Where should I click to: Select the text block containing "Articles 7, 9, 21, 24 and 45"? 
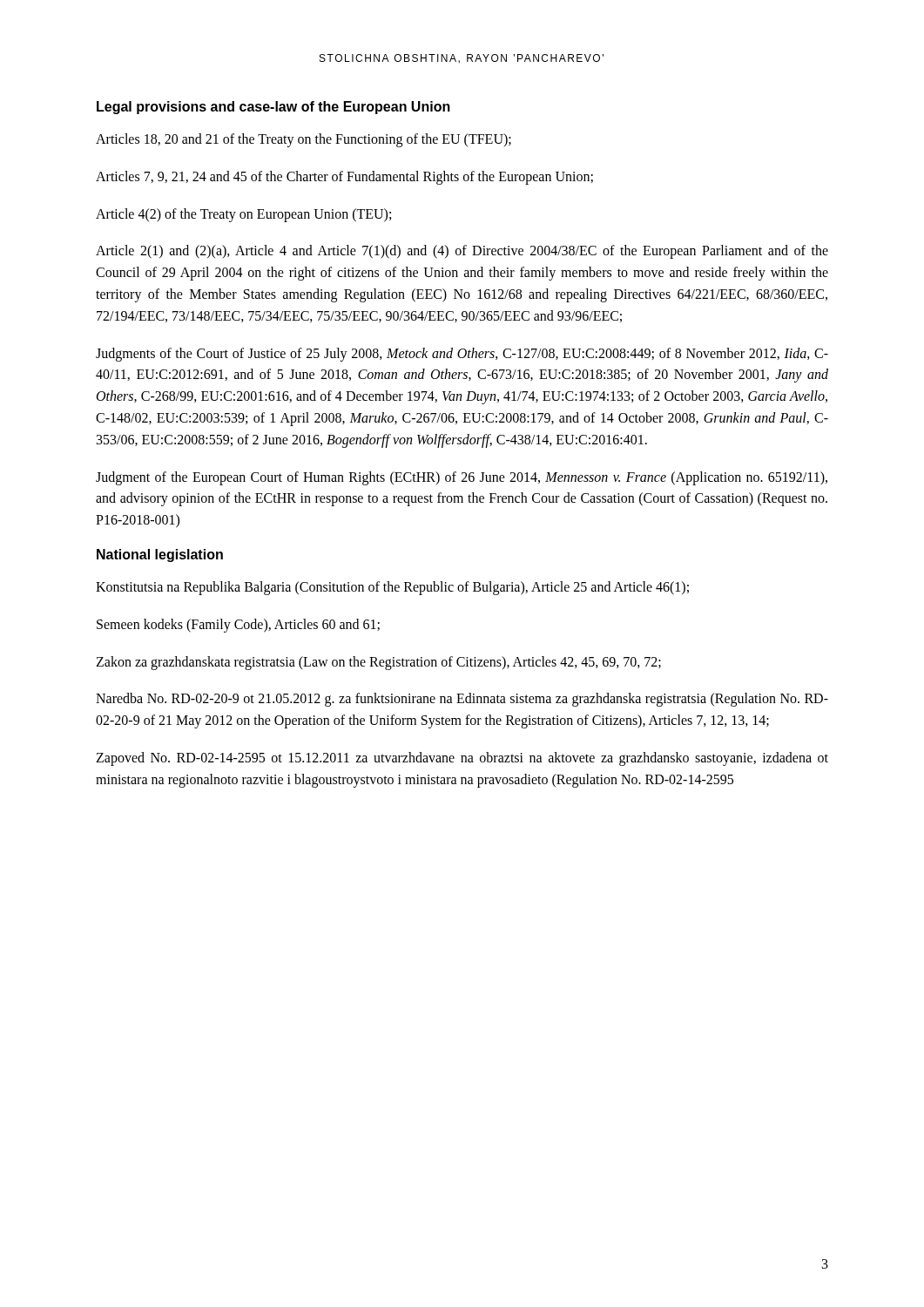[x=345, y=176]
